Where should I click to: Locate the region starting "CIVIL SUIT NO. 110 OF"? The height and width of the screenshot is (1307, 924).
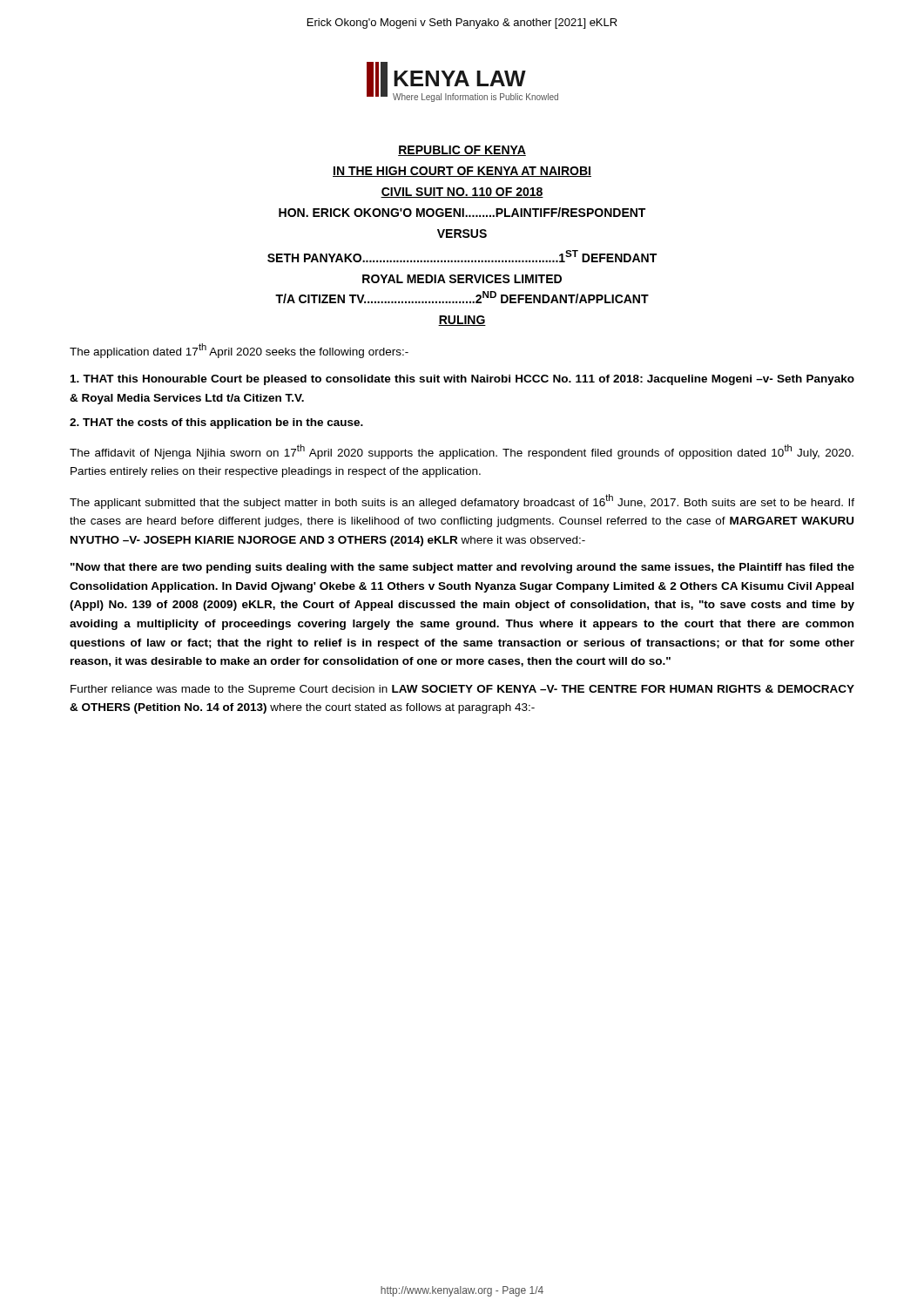pos(462,192)
